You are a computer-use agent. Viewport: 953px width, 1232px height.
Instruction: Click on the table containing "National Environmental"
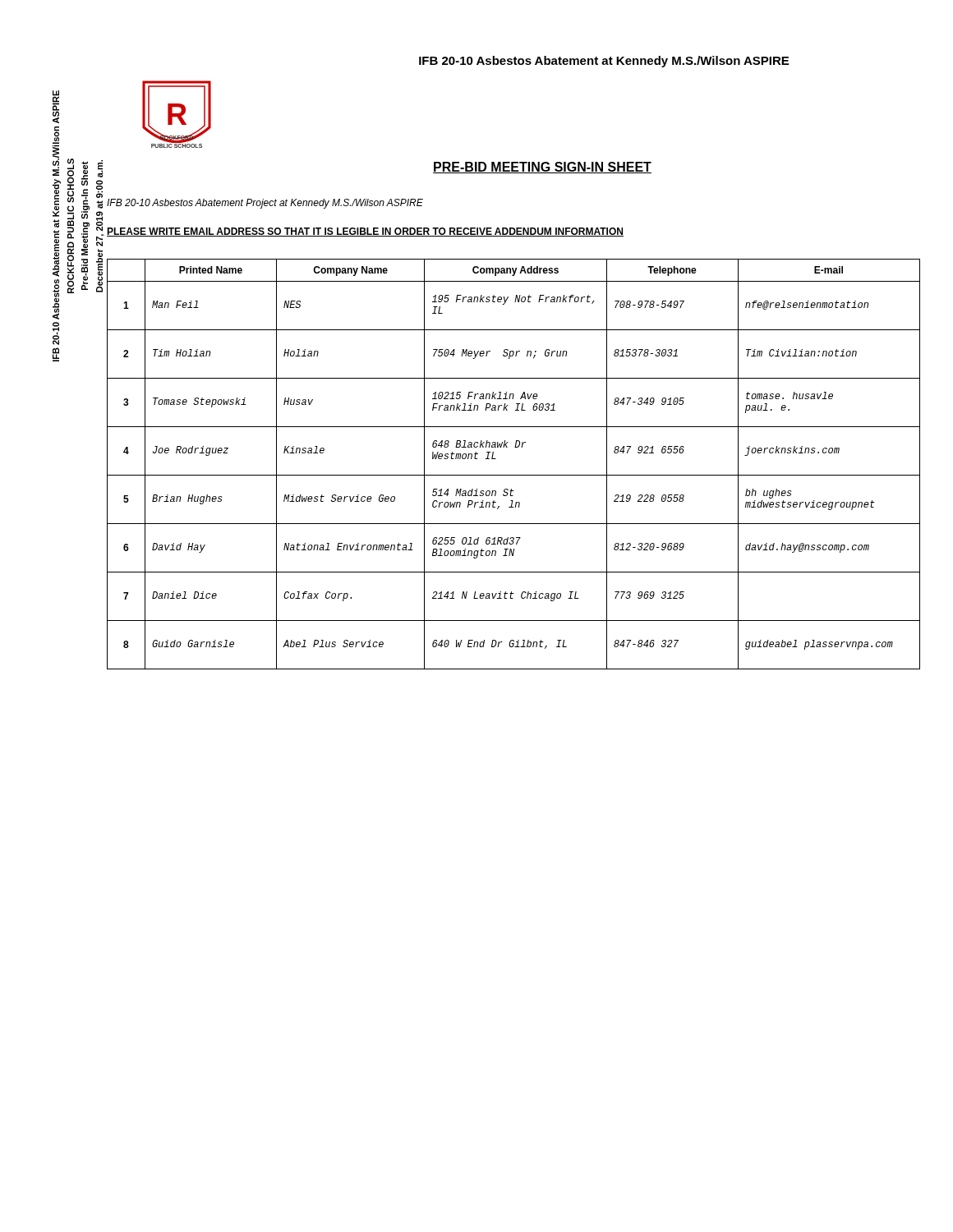pos(513,733)
